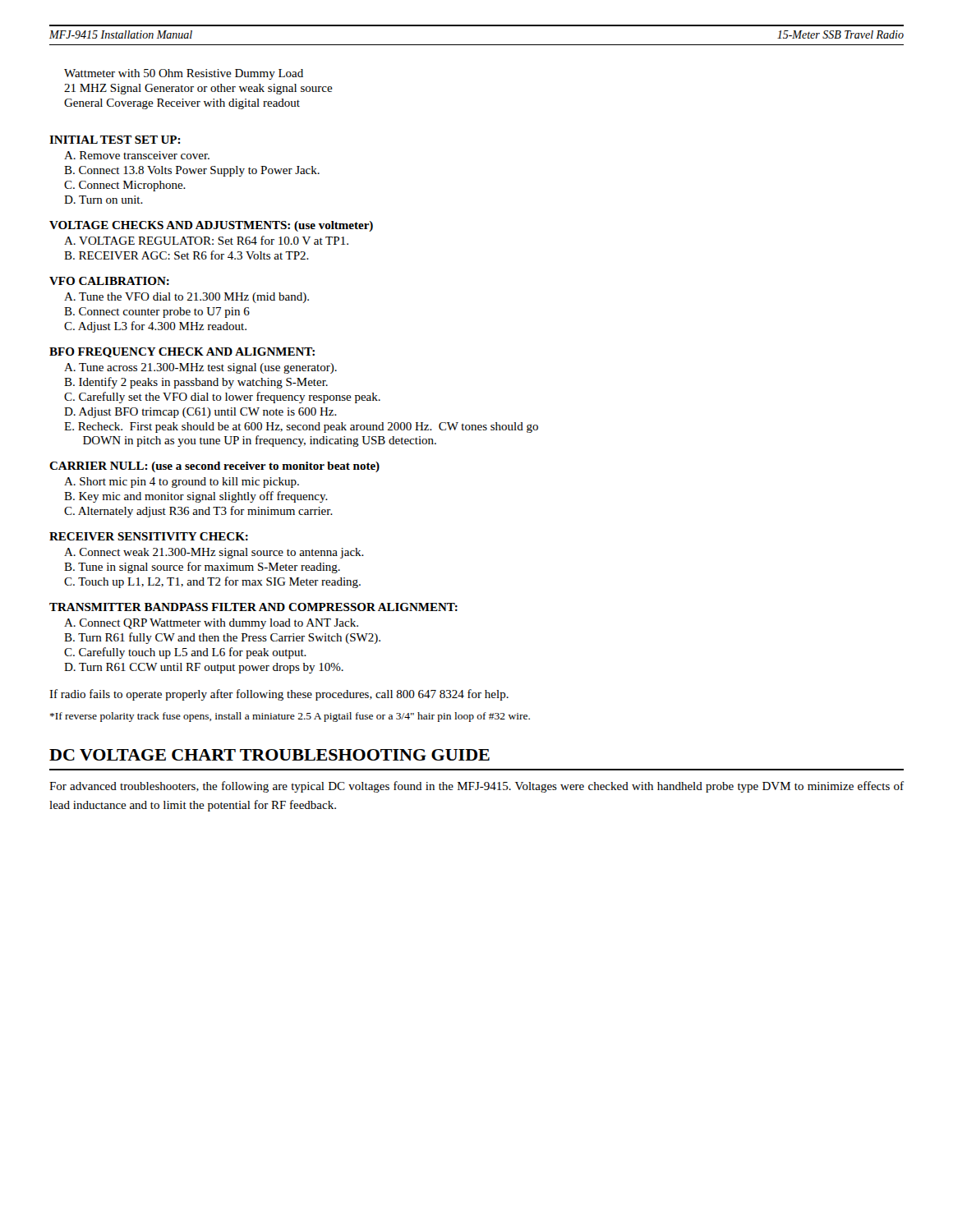Screen dimensions: 1232x953
Task: Point to the block beginning "A. Connect QRP Wattmeter with dummy load to"
Action: click(x=211, y=623)
